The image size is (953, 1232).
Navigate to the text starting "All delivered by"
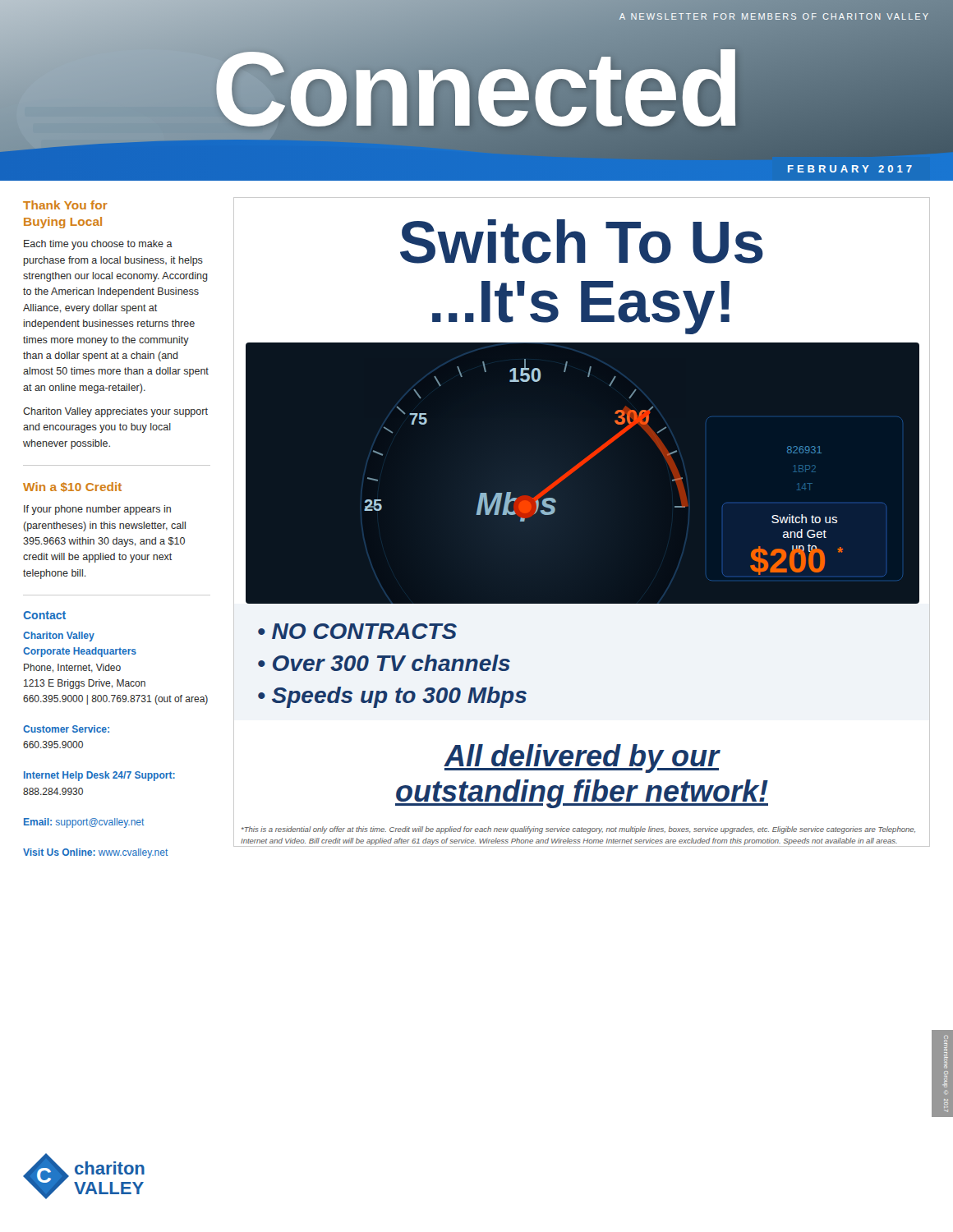(582, 773)
